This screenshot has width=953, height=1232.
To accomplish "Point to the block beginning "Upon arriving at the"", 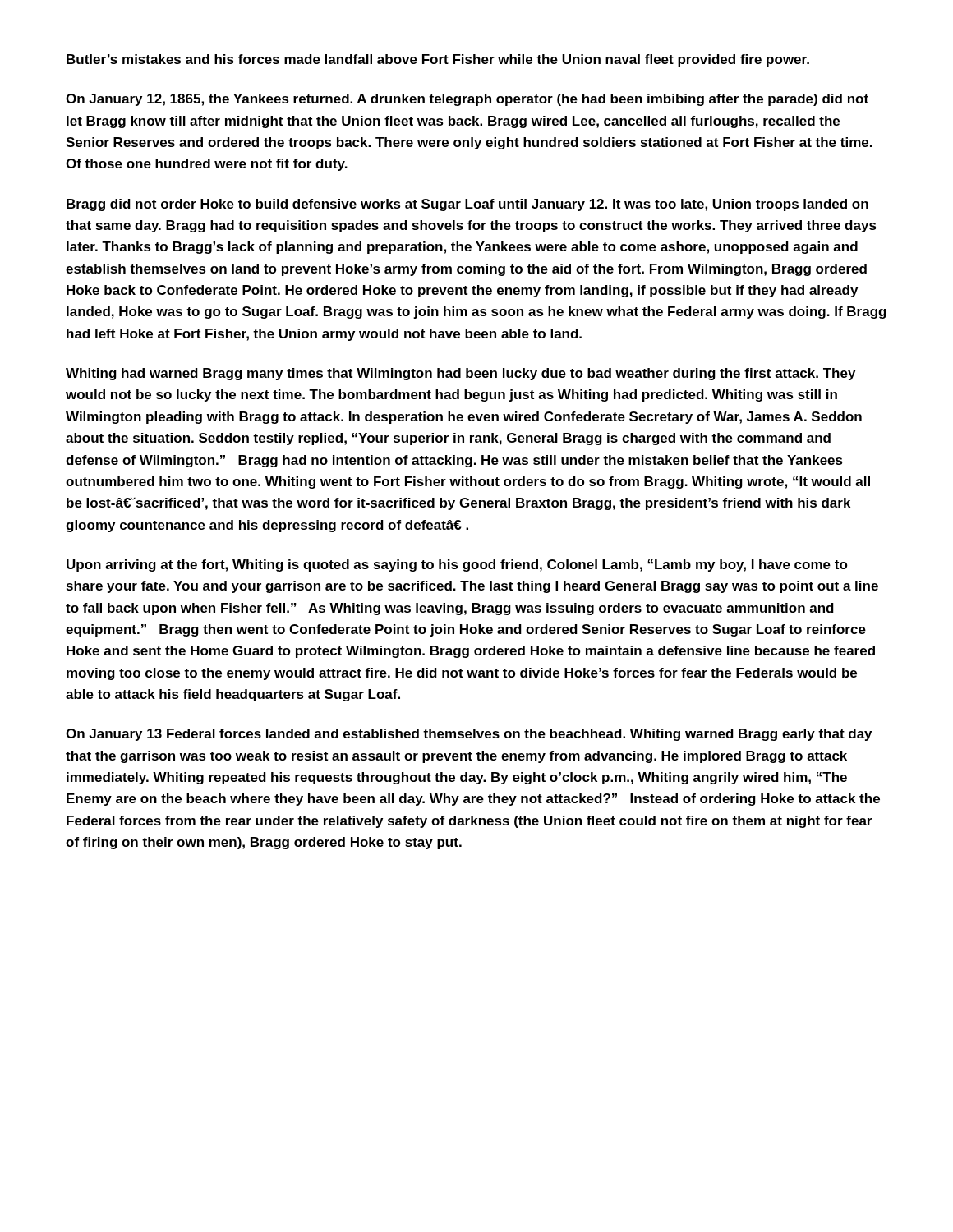I will [x=472, y=629].
